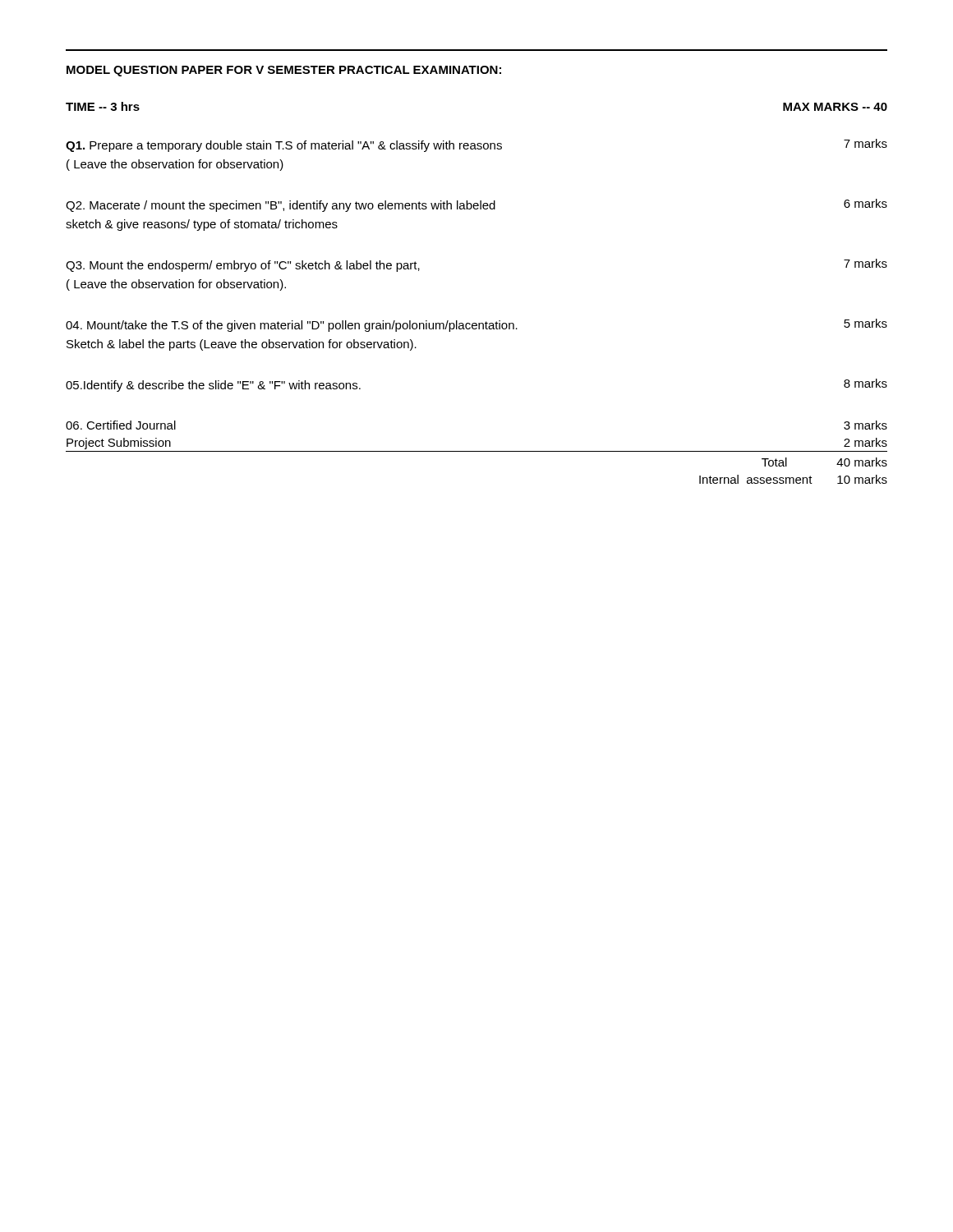Locate the block of text that opens with "05.Identify & describe the"
Viewport: 953px width, 1232px height.
pos(212,386)
